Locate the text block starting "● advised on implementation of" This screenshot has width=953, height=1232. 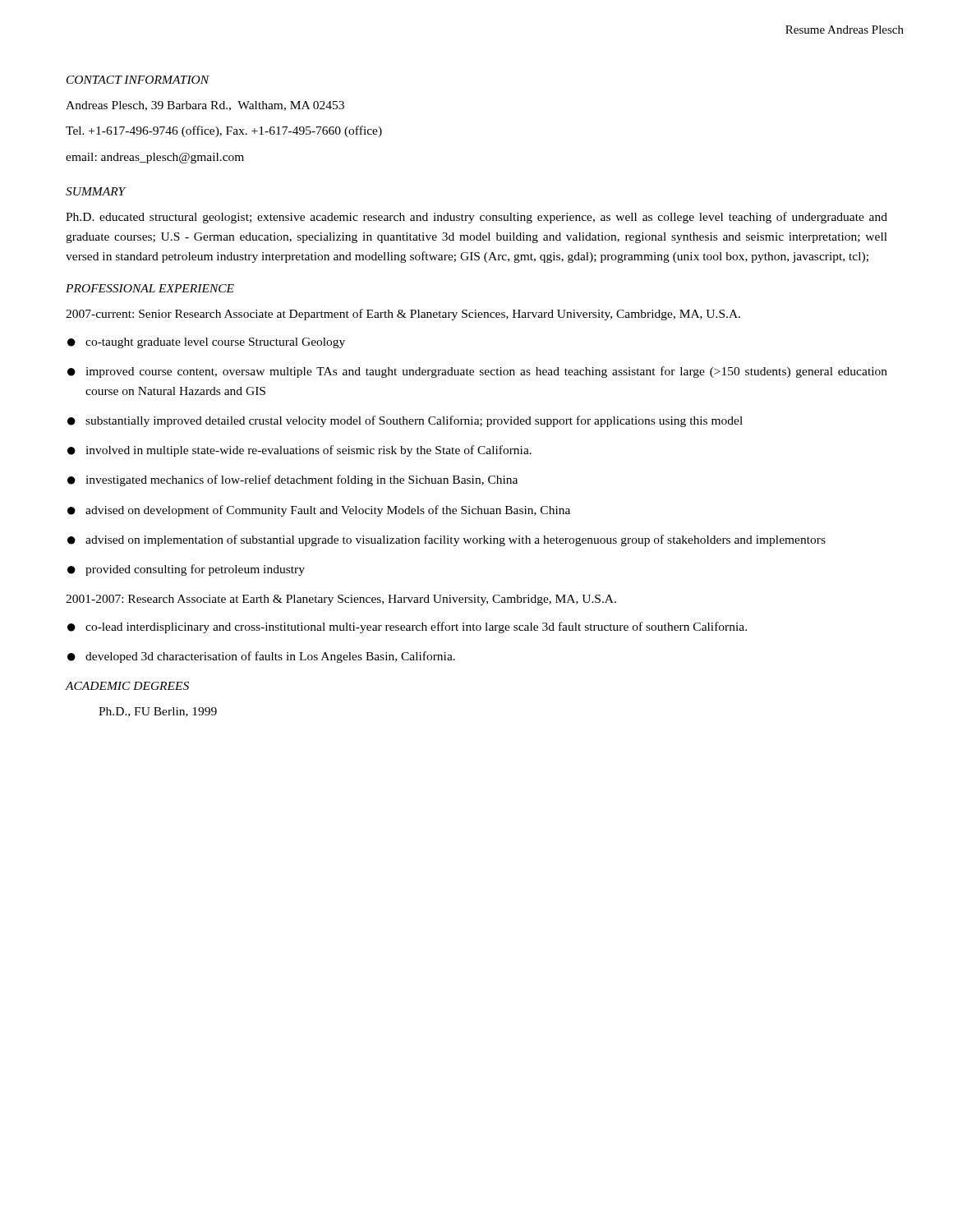point(476,540)
